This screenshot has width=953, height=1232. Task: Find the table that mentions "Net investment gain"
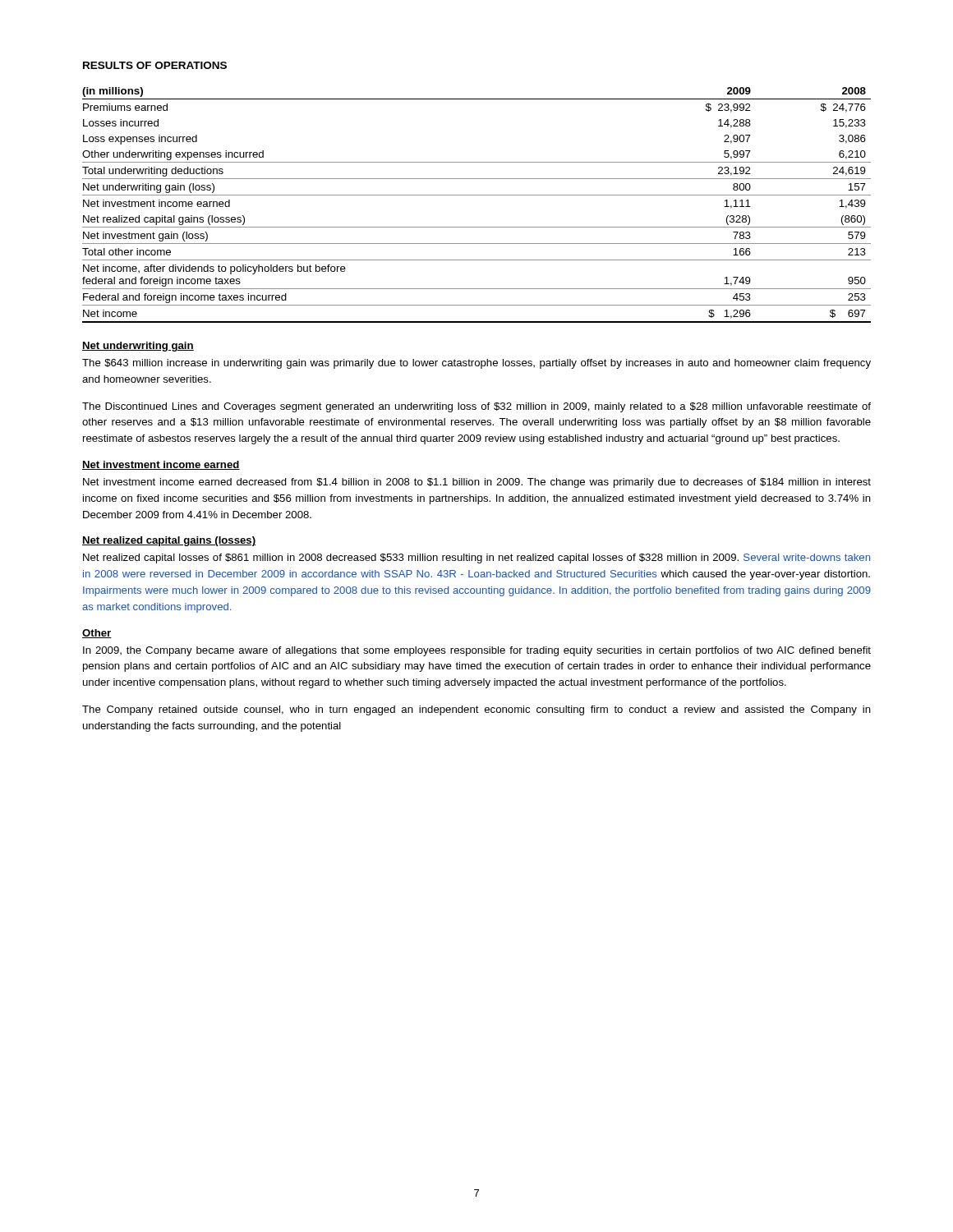[476, 203]
